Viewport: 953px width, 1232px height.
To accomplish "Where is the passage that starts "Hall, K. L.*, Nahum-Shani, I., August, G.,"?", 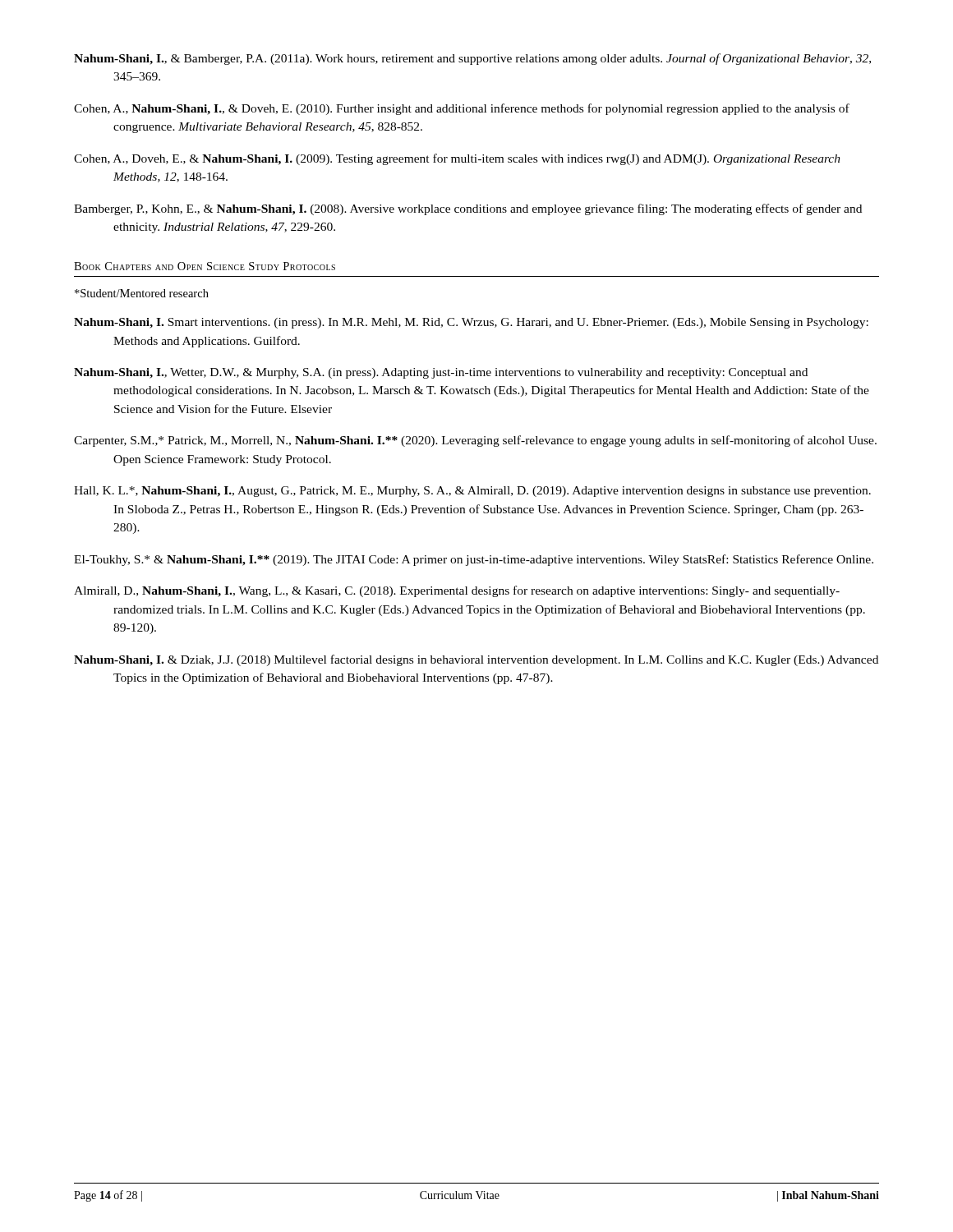I will [x=473, y=509].
